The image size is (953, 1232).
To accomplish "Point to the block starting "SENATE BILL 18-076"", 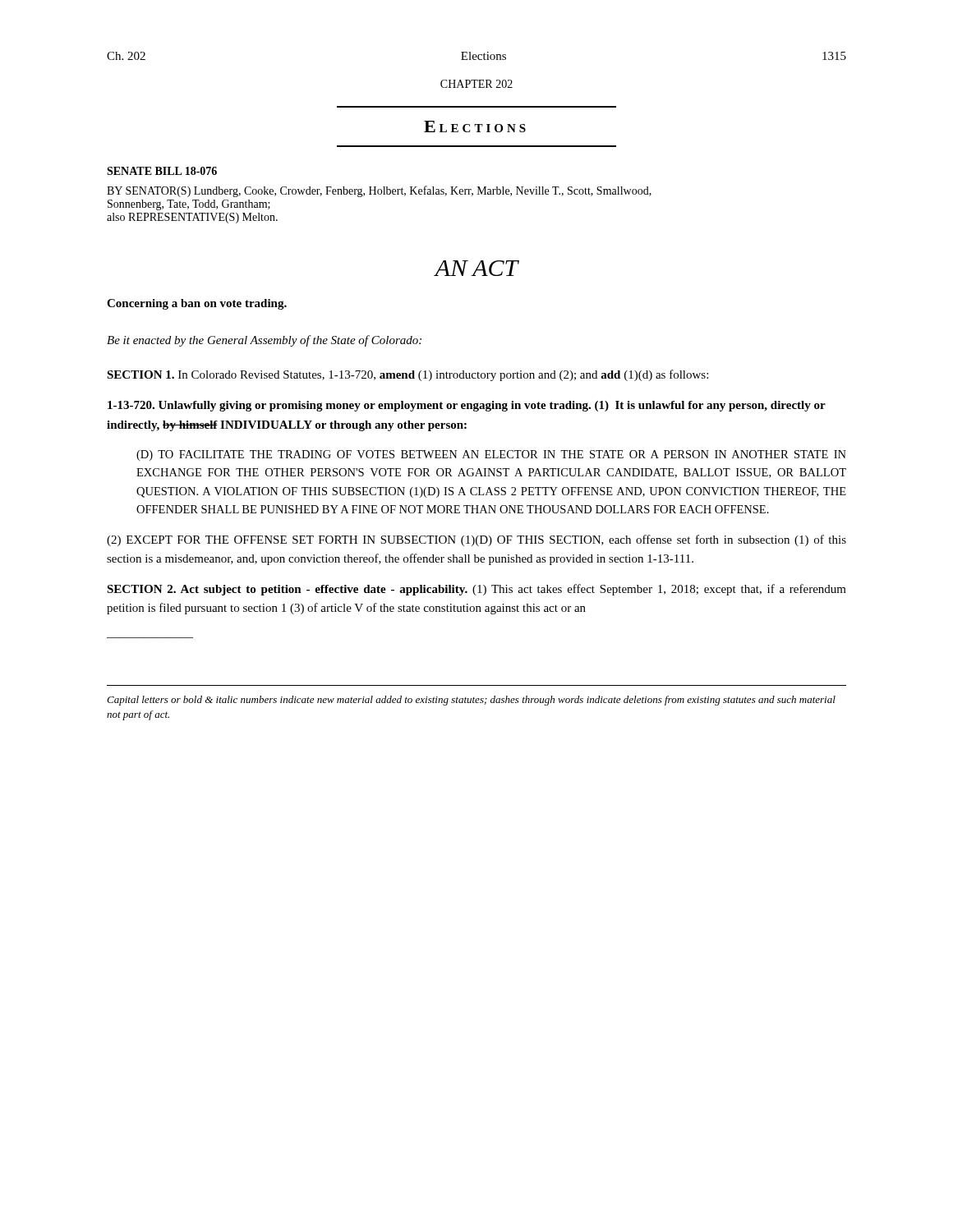I will pos(162,171).
